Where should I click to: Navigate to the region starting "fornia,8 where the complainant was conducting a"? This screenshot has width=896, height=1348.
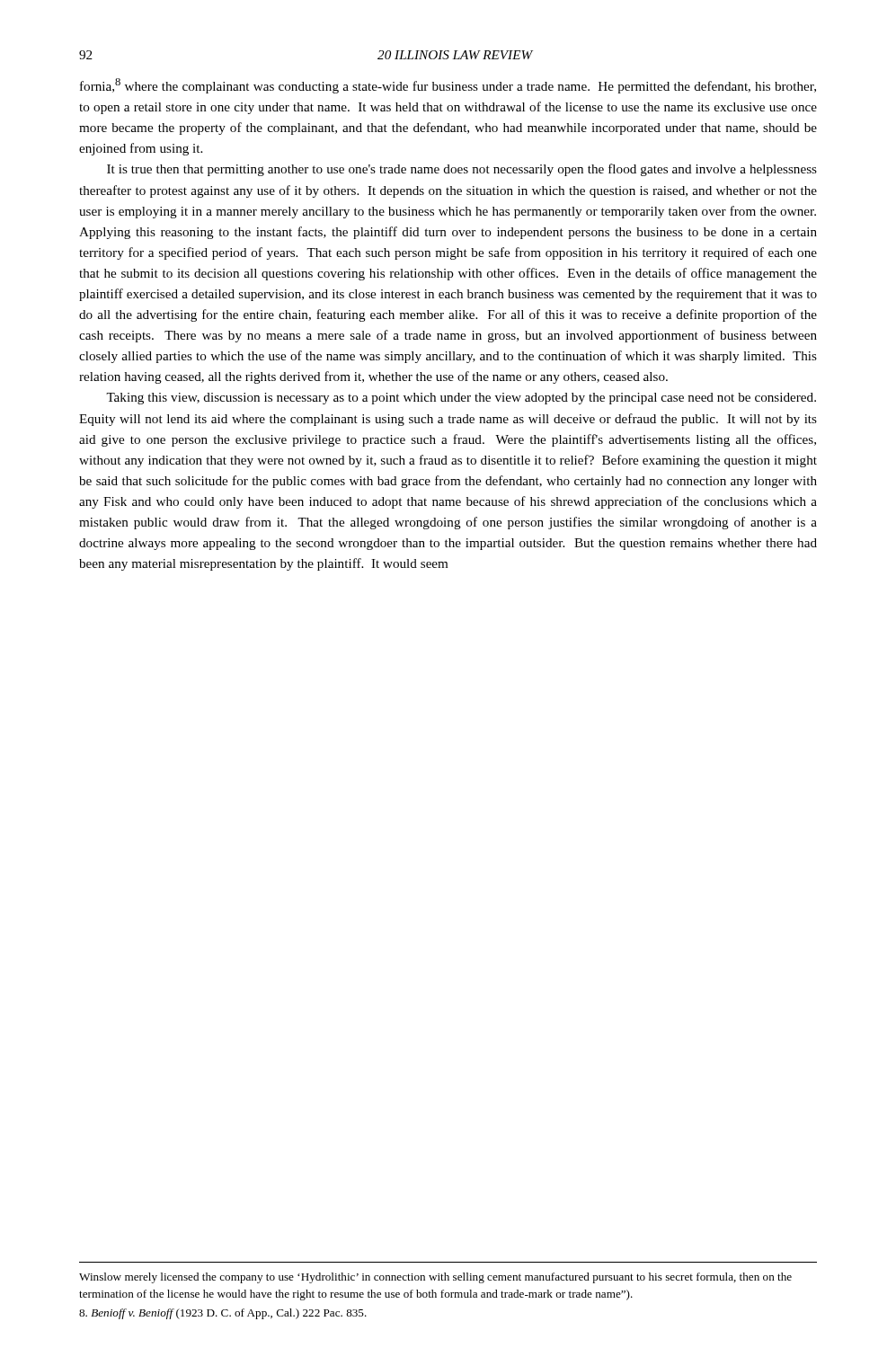click(448, 324)
